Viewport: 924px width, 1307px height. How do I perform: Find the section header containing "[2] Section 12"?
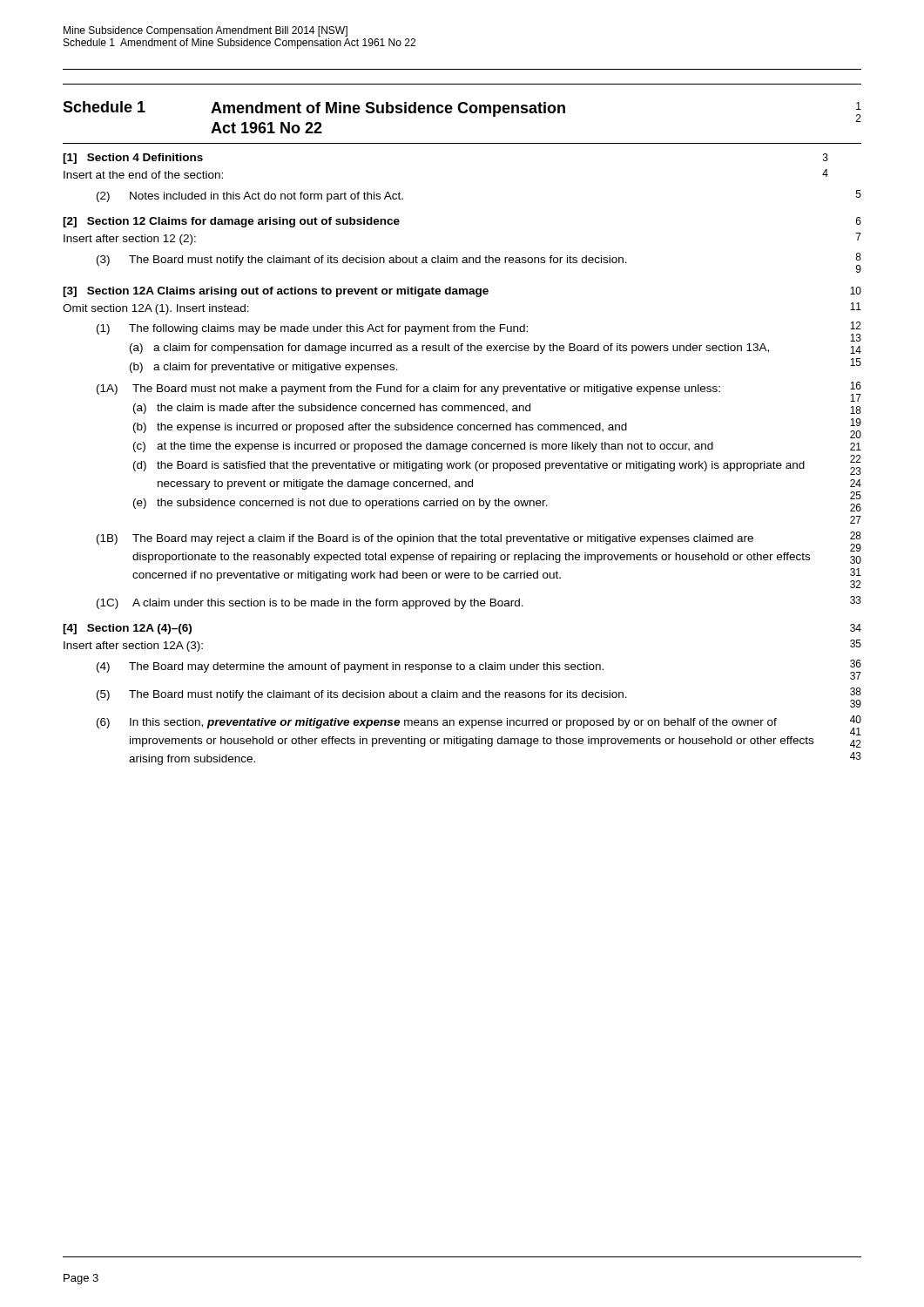(x=225, y=222)
